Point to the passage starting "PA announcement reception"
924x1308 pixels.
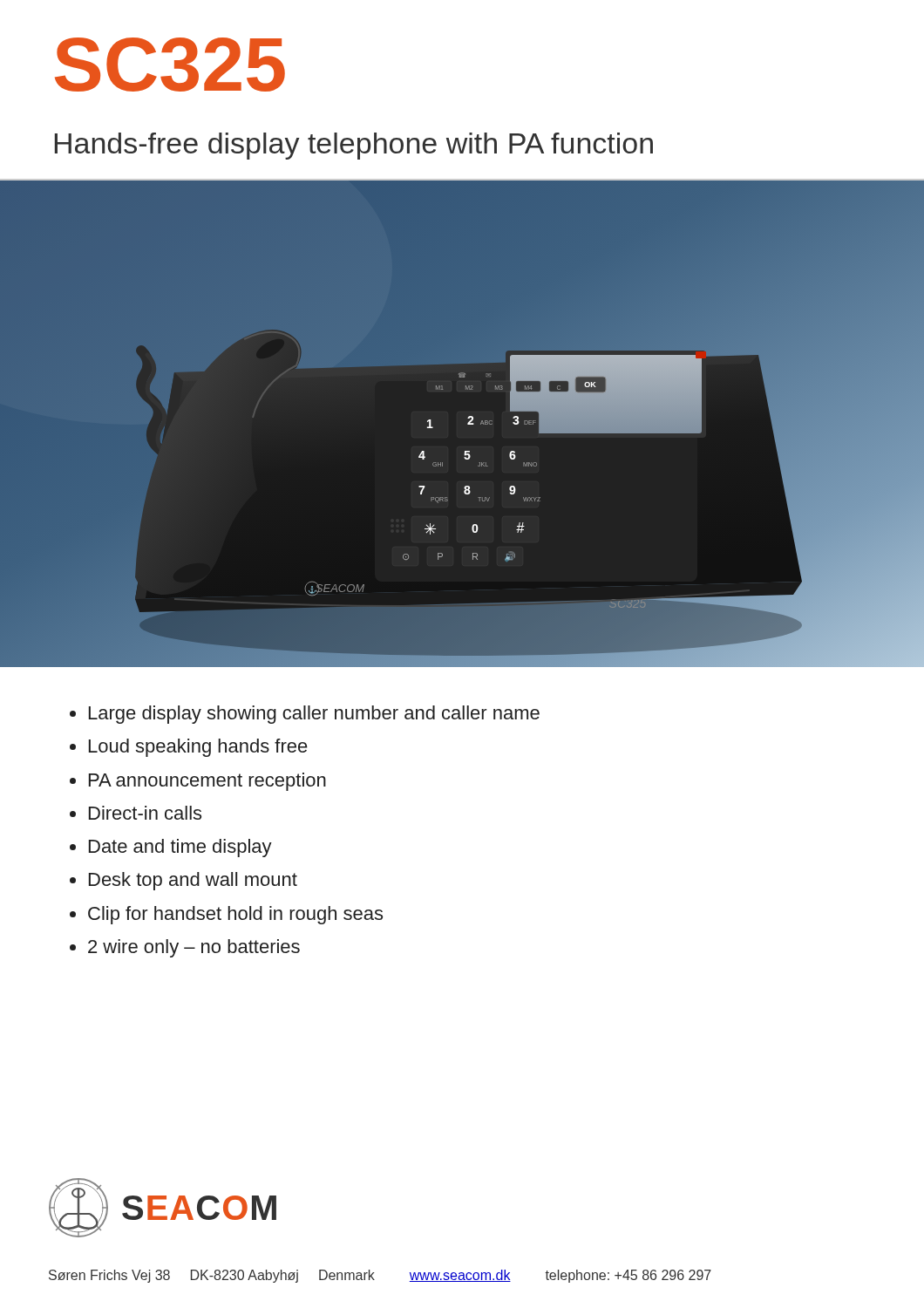pyautogui.click(x=207, y=780)
